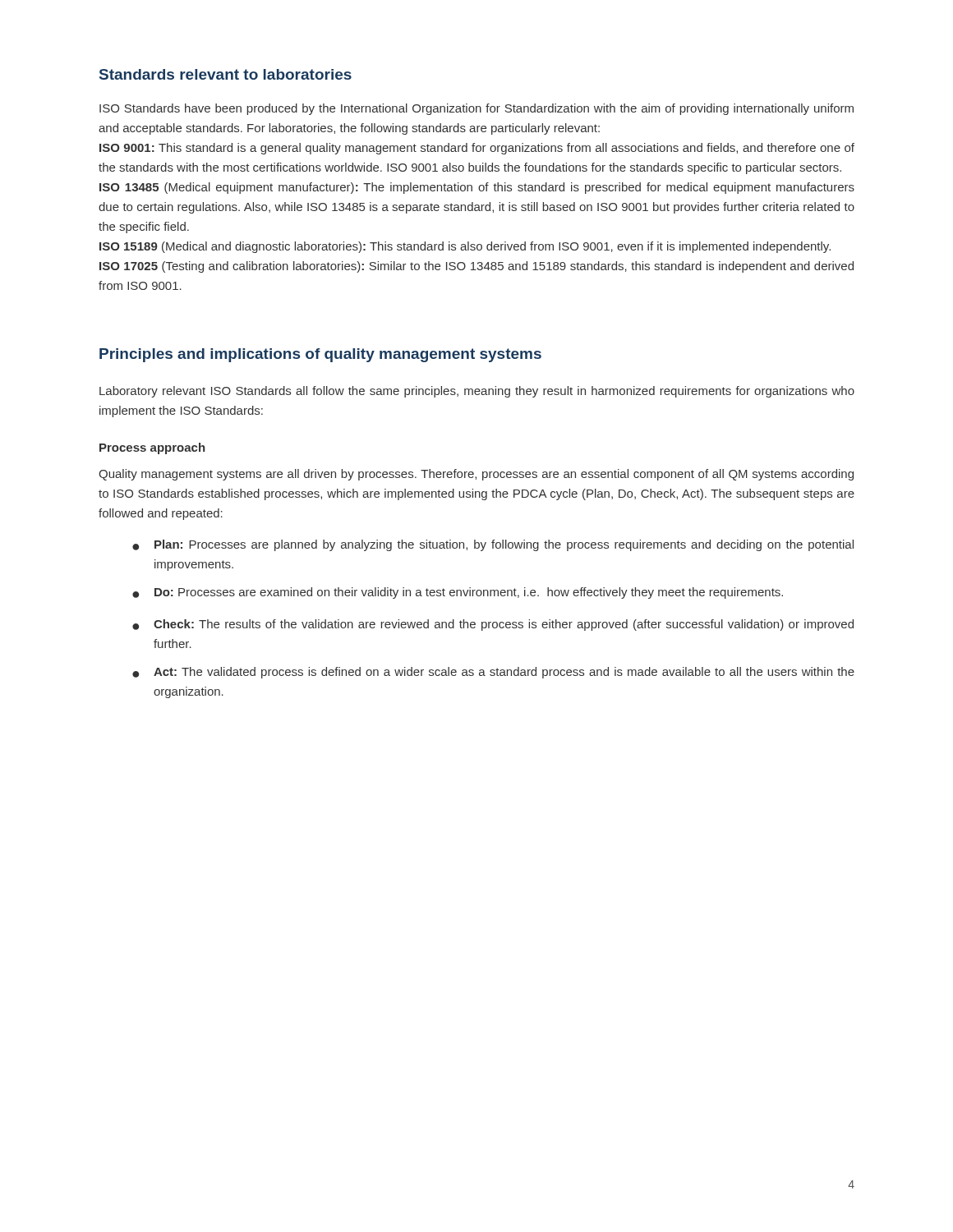Navigate to the region starting "Principles and implications"
The image size is (953, 1232).
320,354
